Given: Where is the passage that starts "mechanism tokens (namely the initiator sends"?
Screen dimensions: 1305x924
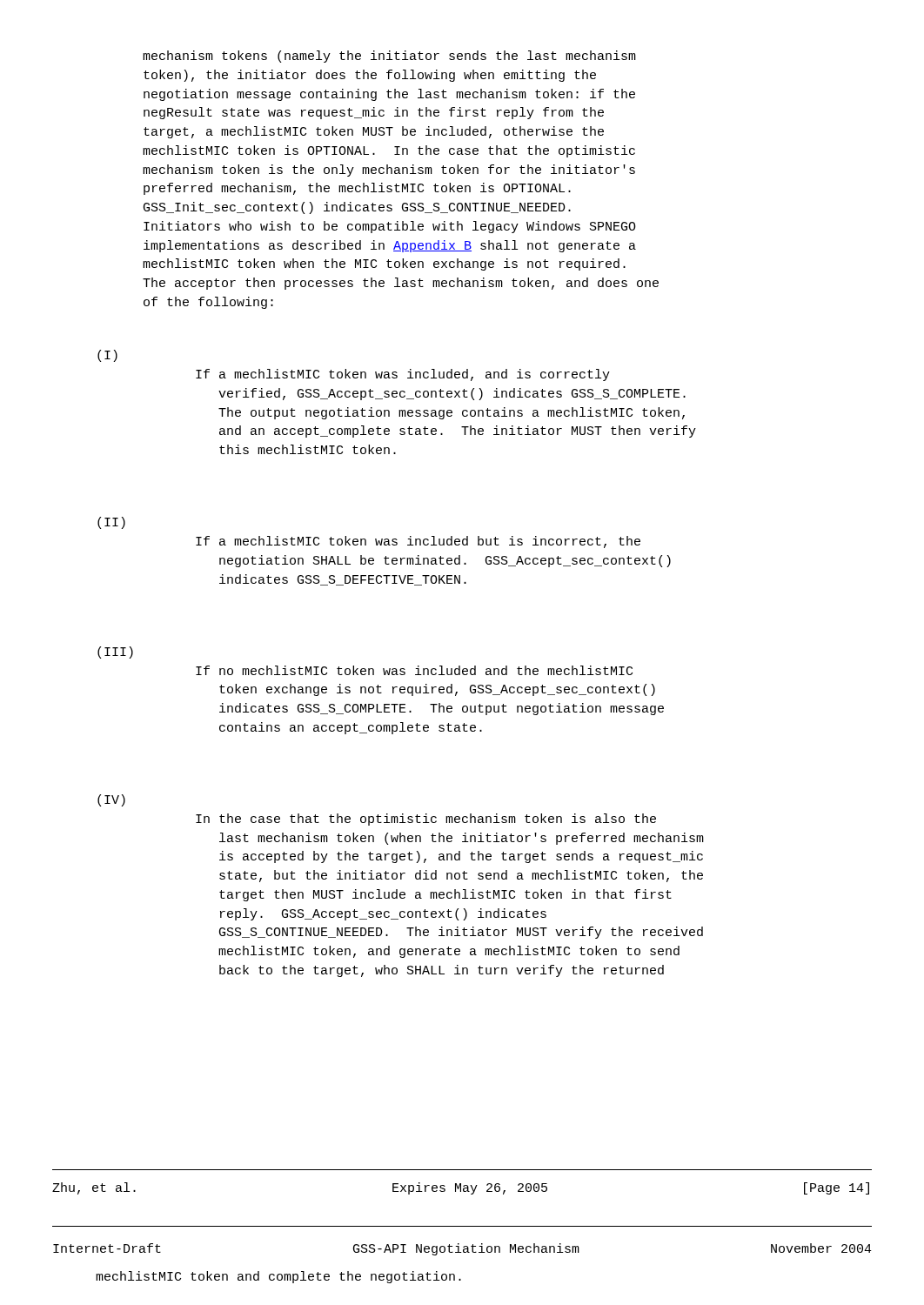Looking at the screenshot, I should [378, 180].
